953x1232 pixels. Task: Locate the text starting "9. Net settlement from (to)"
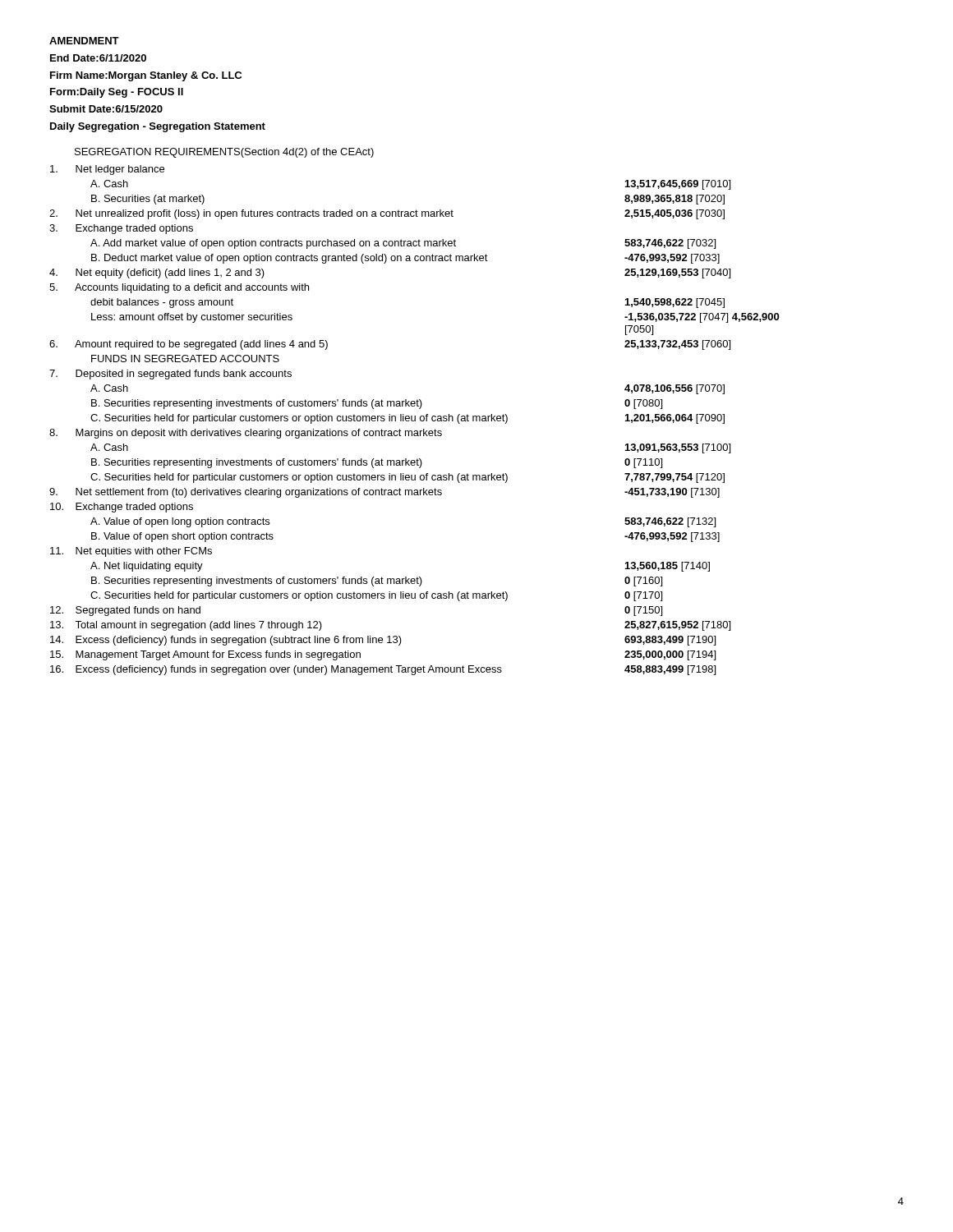[x=476, y=491]
